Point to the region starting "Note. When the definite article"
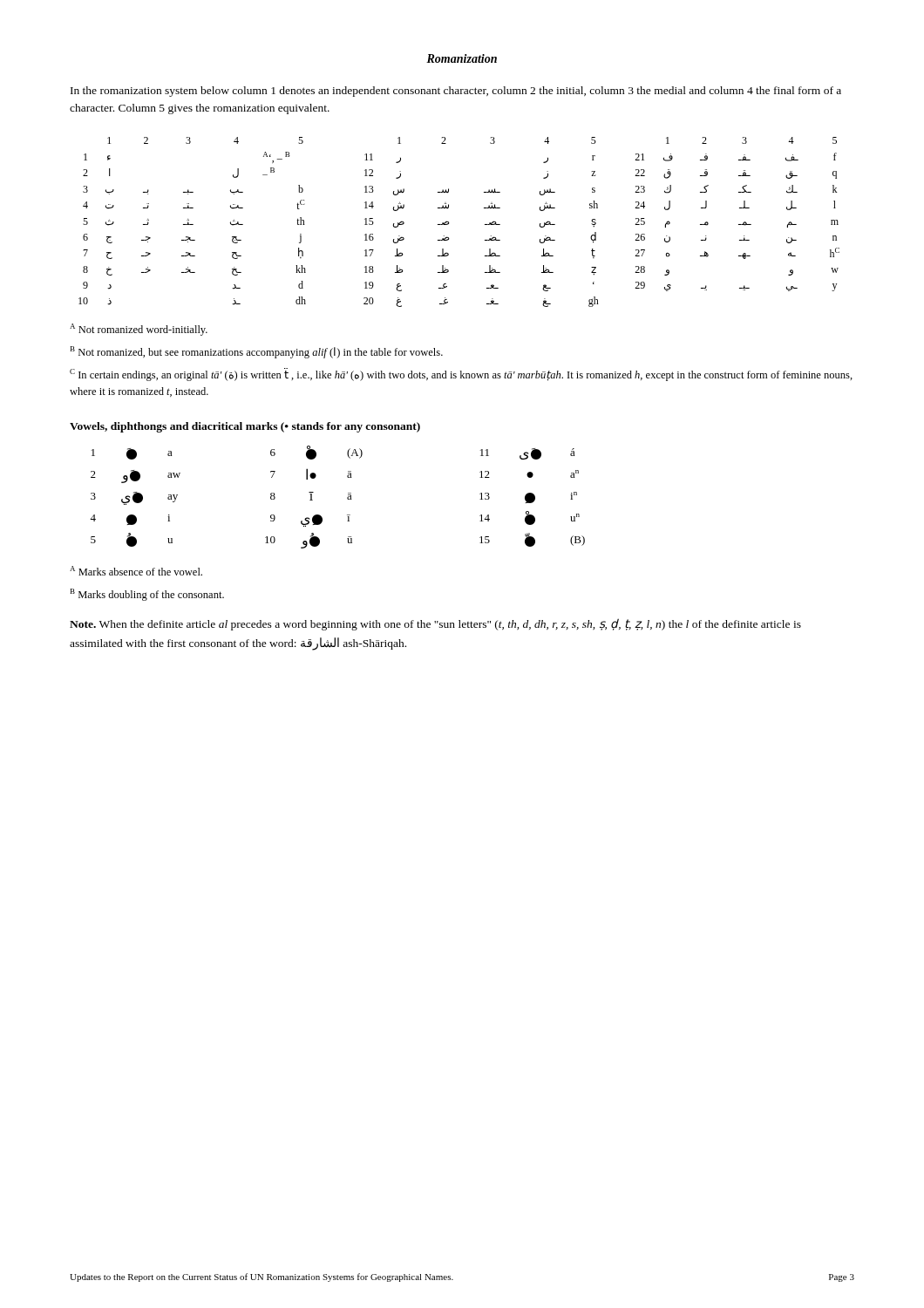 click(x=435, y=635)
